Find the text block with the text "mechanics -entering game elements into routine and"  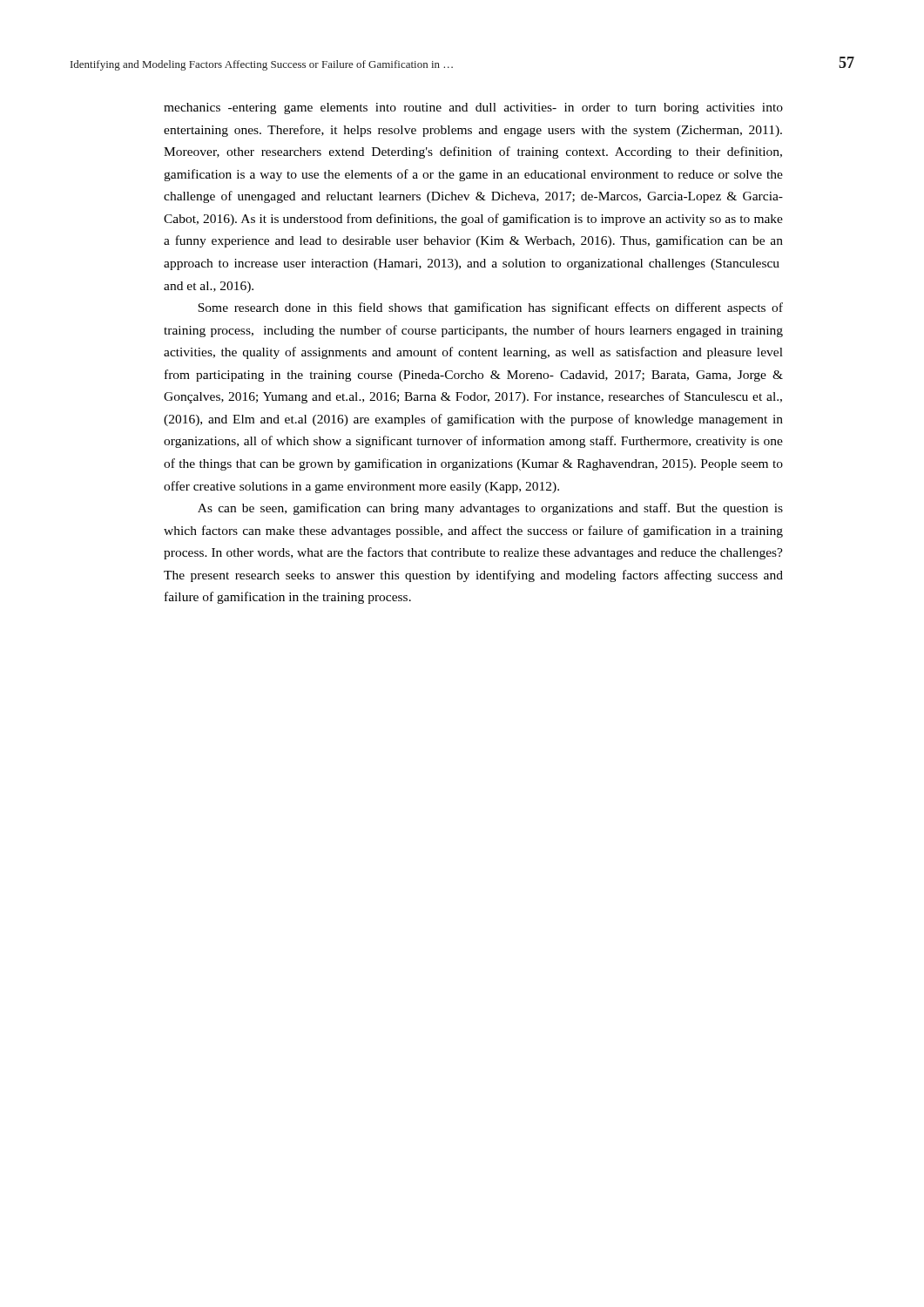click(473, 196)
